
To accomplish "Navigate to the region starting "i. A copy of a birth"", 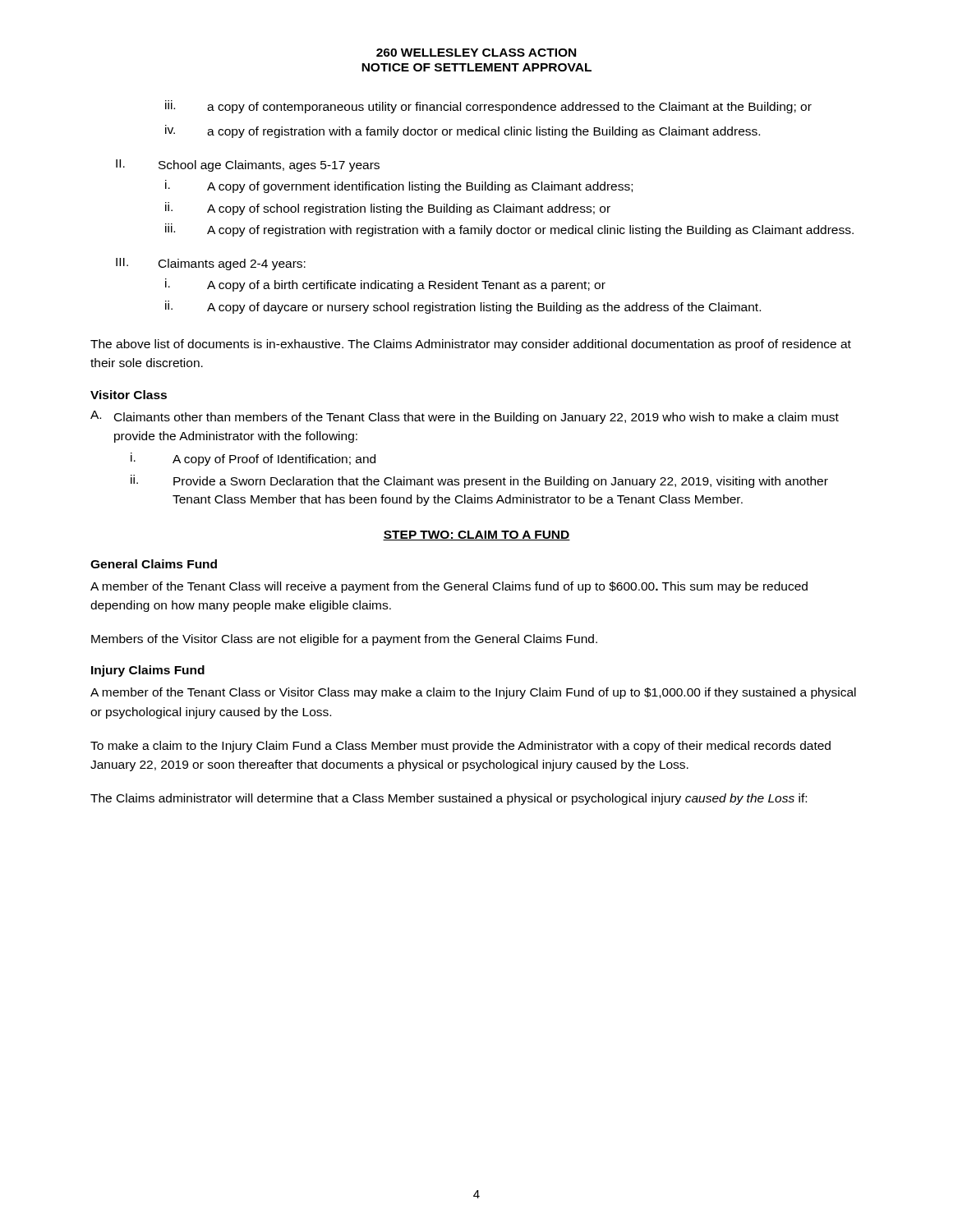I will (x=513, y=285).
